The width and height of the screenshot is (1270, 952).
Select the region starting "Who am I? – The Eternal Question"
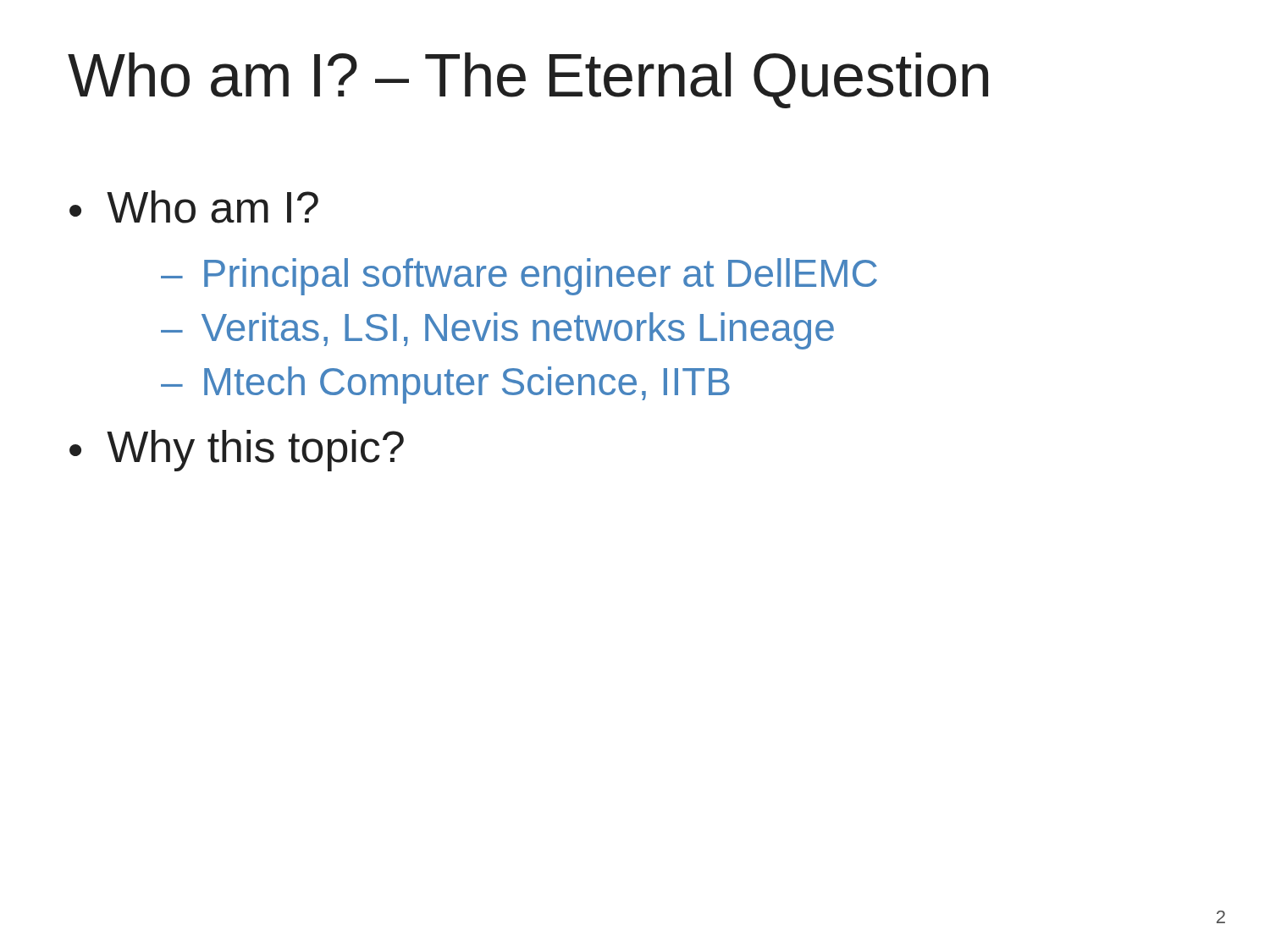tap(530, 75)
